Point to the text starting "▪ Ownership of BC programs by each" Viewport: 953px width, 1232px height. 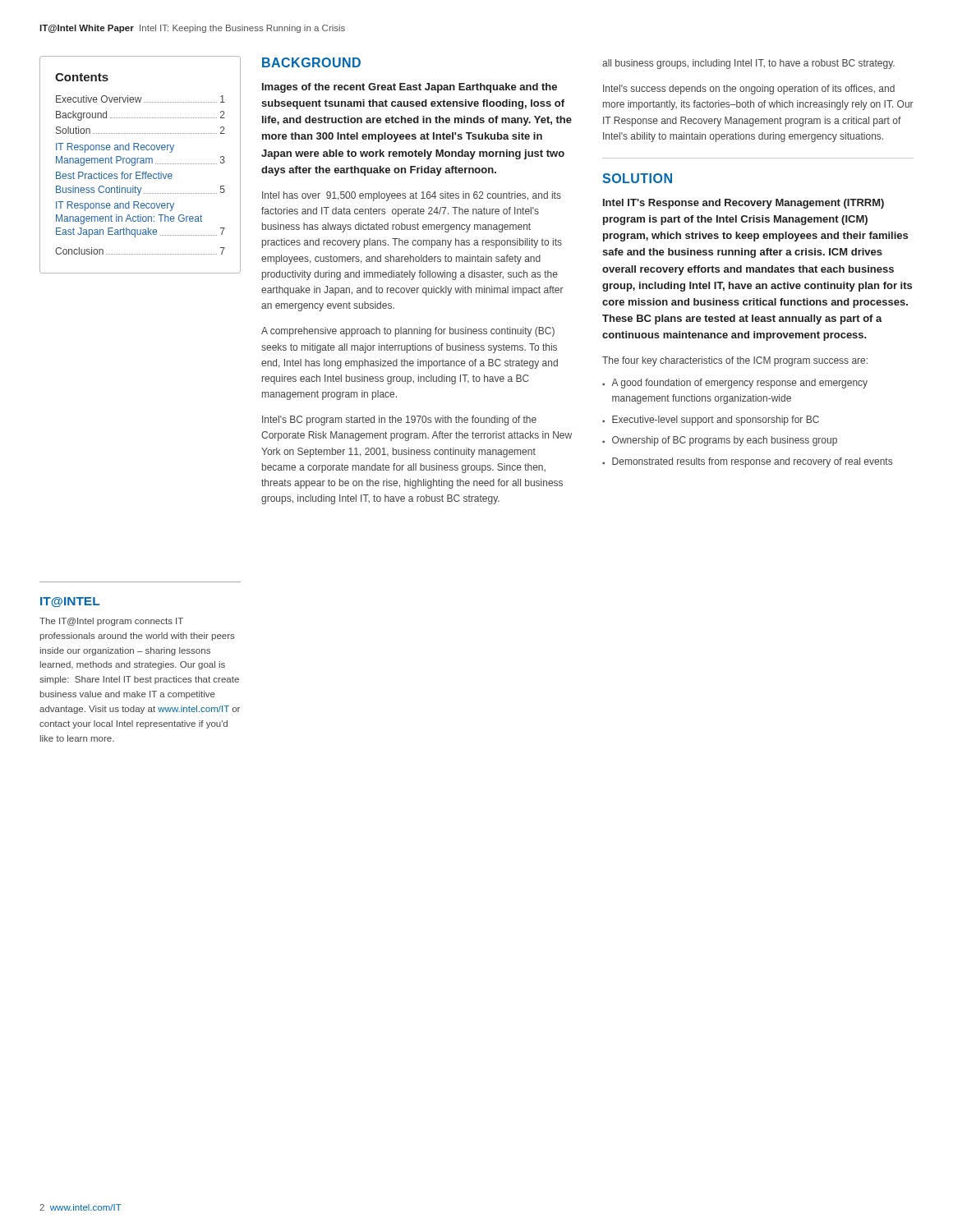coord(720,441)
